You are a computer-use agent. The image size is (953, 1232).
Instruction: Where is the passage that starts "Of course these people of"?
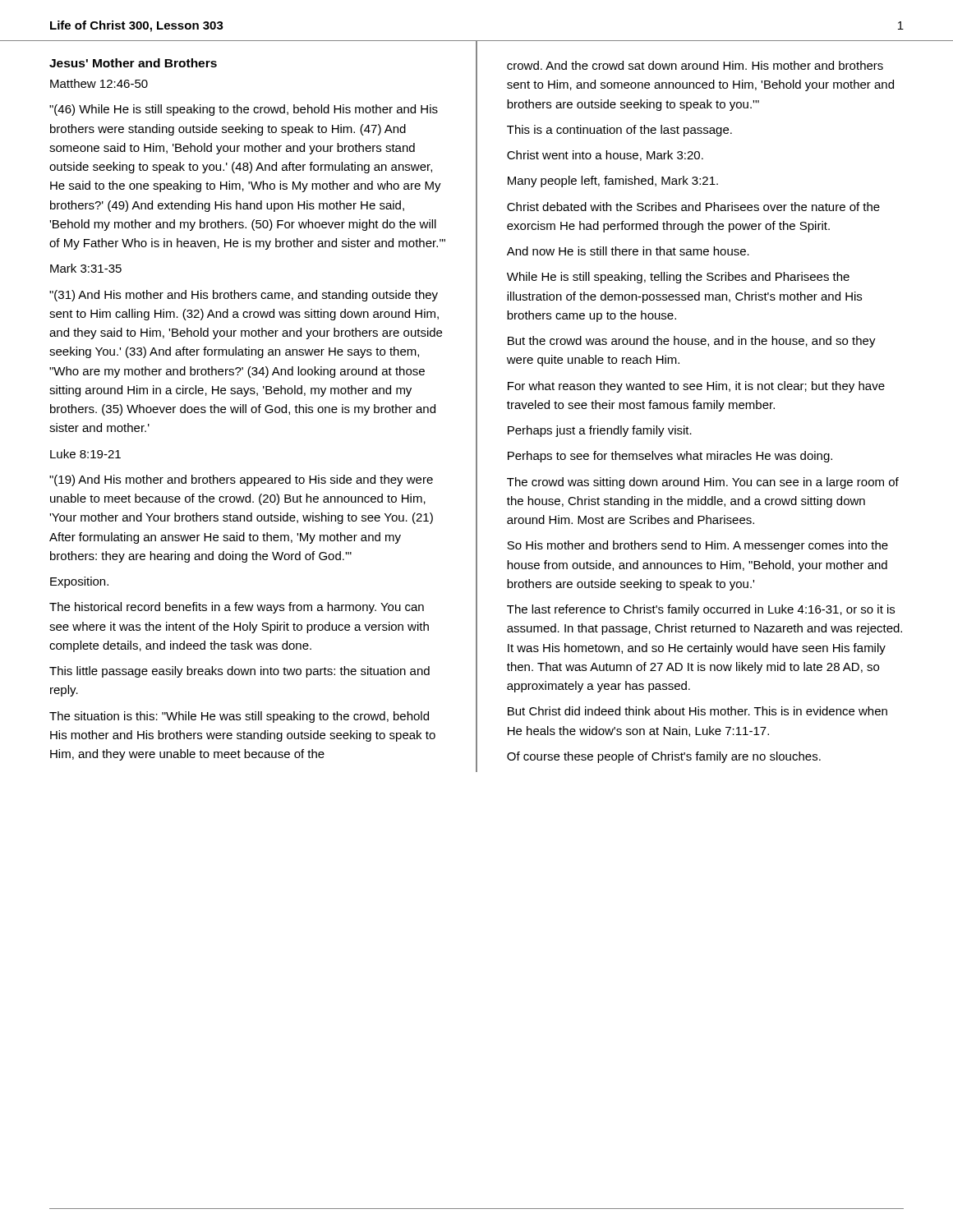coord(664,756)
